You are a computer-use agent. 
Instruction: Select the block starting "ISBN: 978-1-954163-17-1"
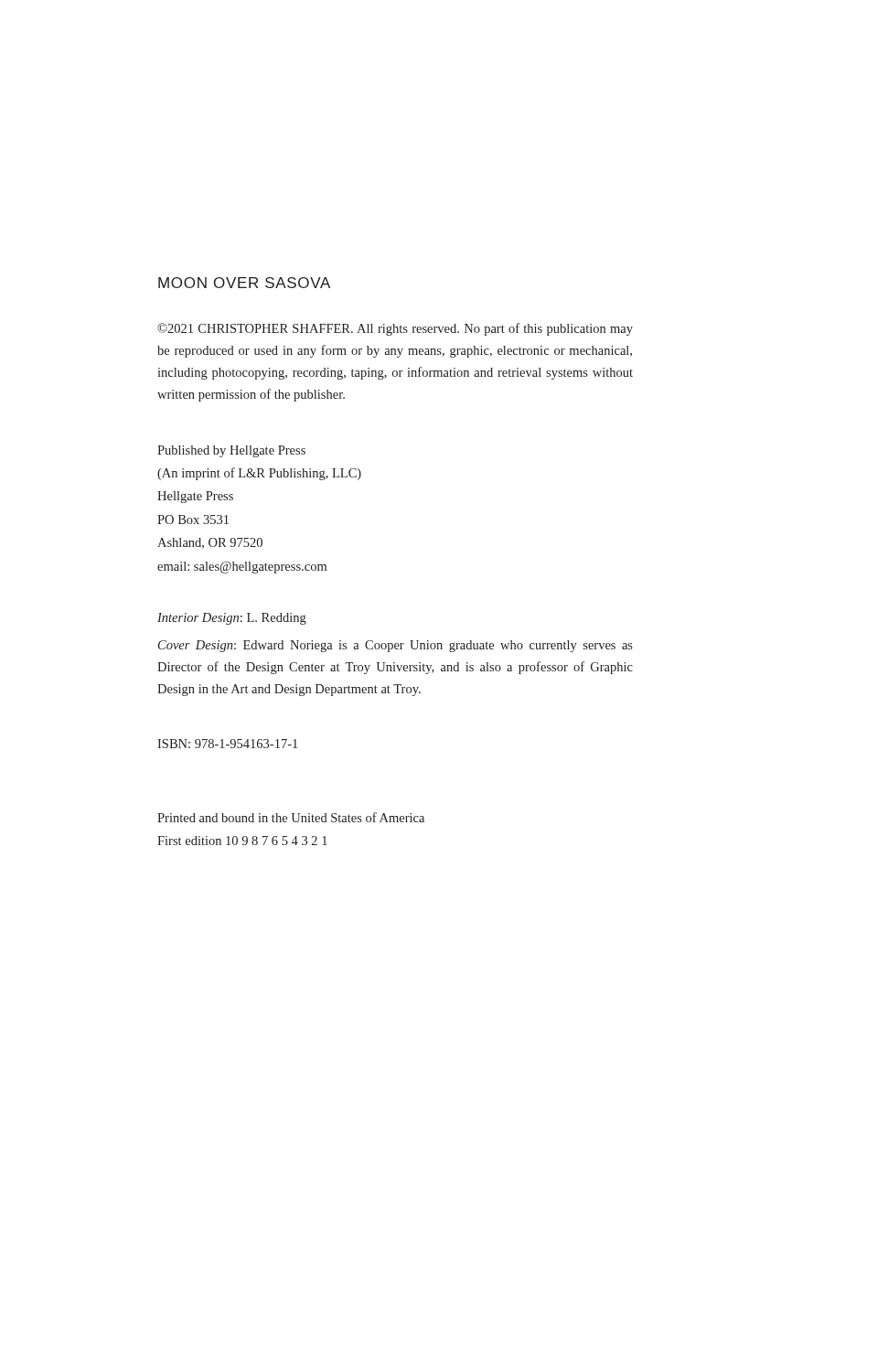point(227,744)
